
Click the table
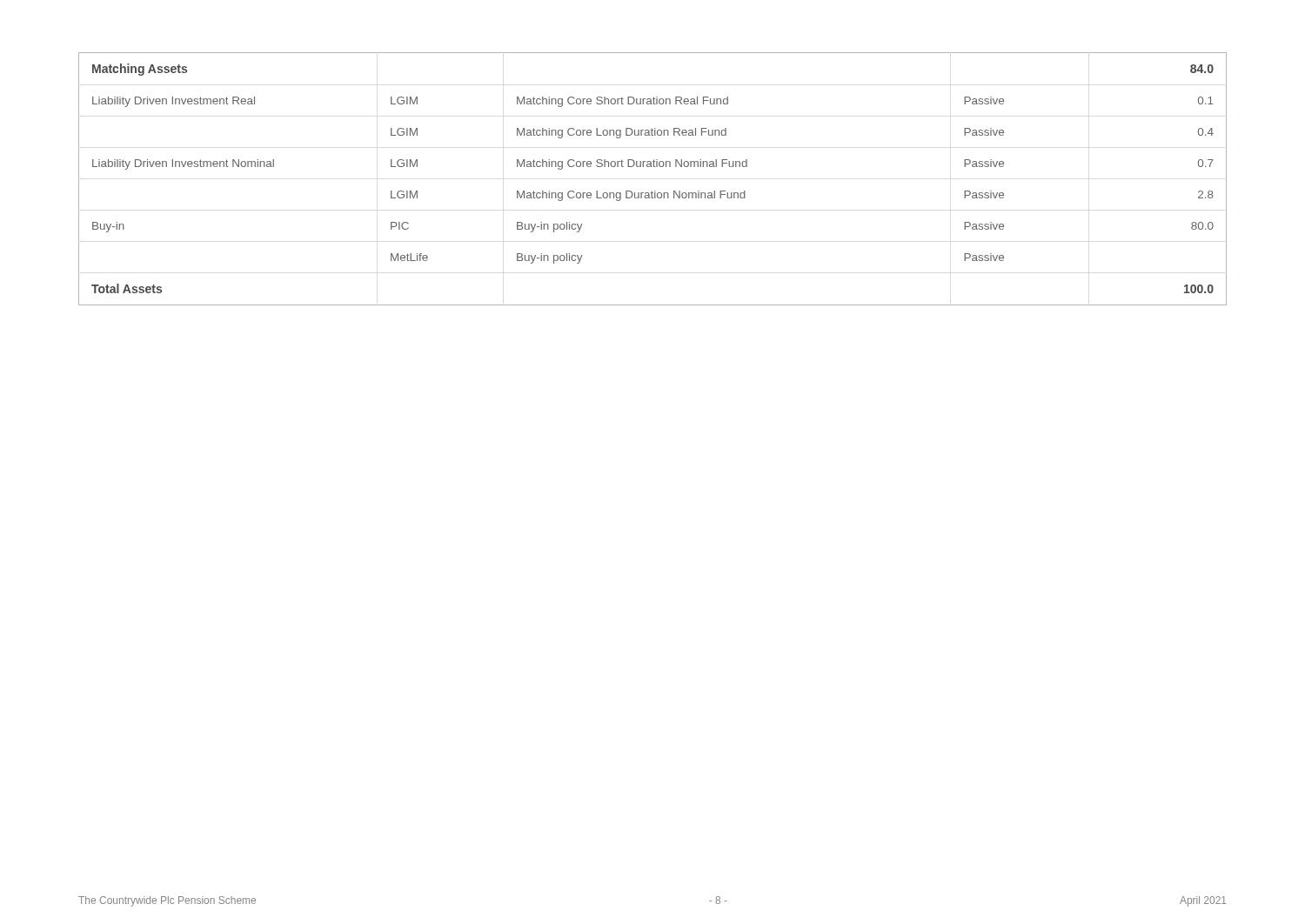(652, 179)
